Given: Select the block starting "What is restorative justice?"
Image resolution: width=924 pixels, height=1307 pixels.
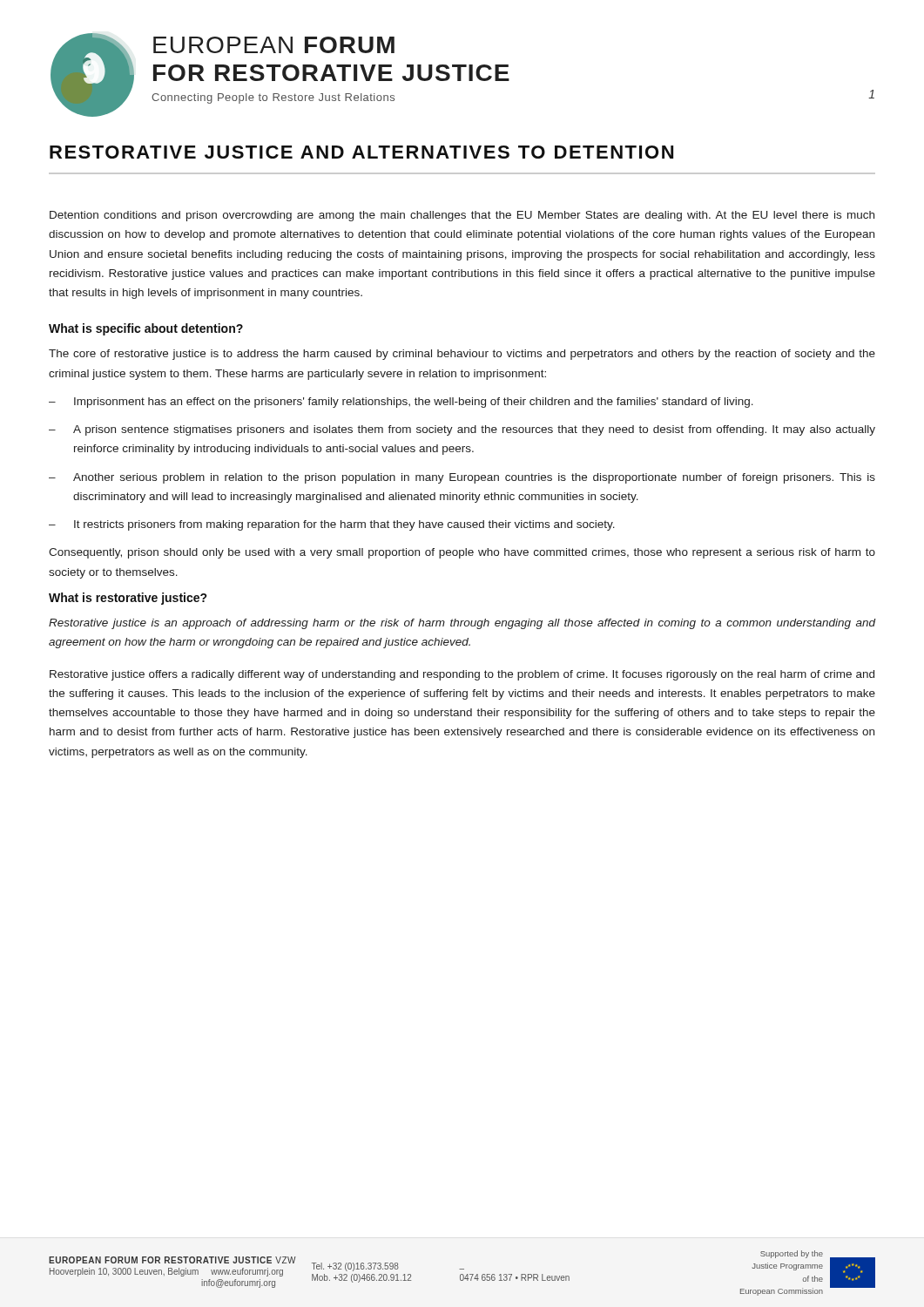Looking at the screenshot, I should [128, 598].
